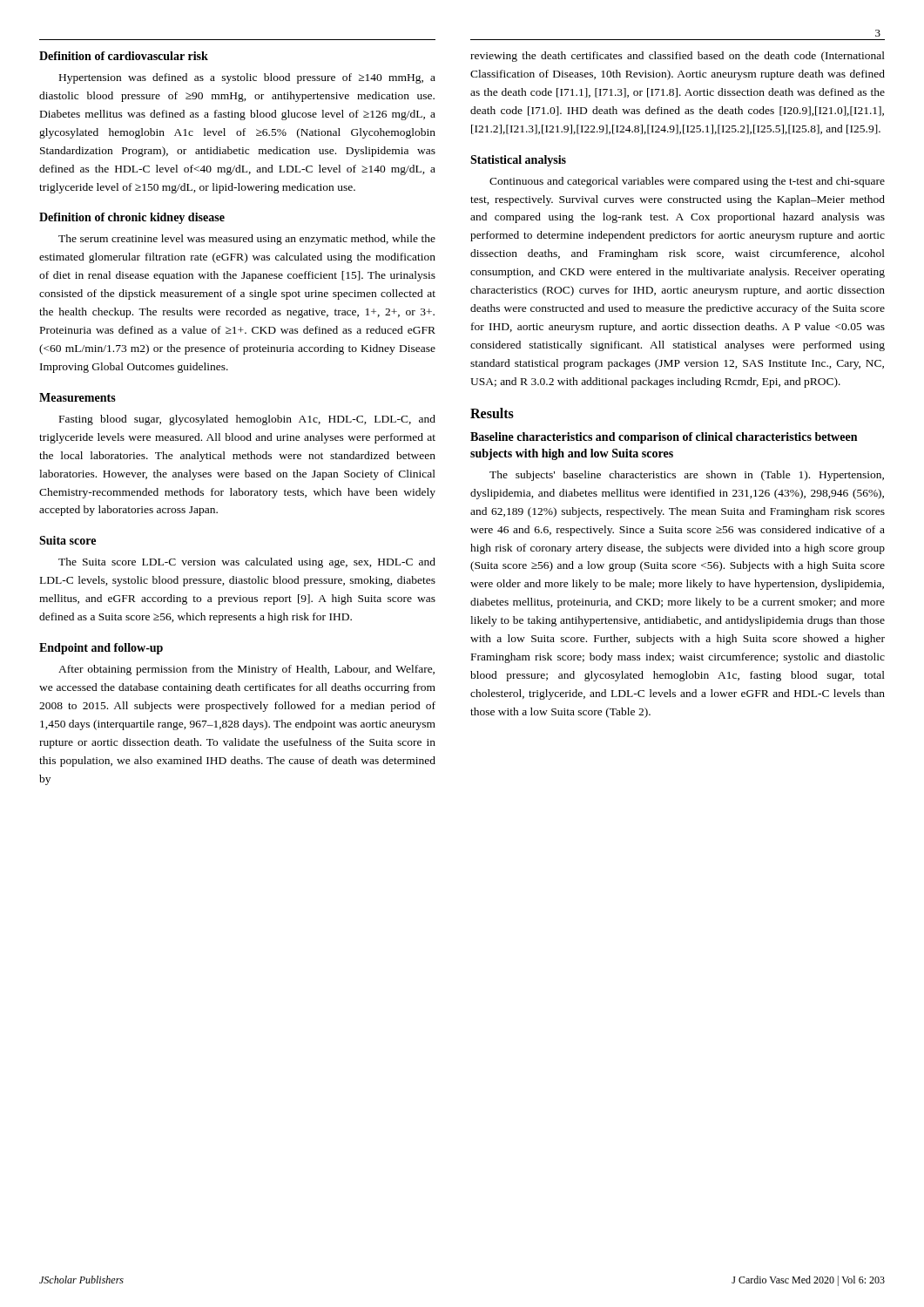This screenshot has height=1307, width=924.
Task: Select the region starting "Fasting blood sugar, glycosylated hemoglobin"
Action: pyautogui.click(x=237, y=464)
